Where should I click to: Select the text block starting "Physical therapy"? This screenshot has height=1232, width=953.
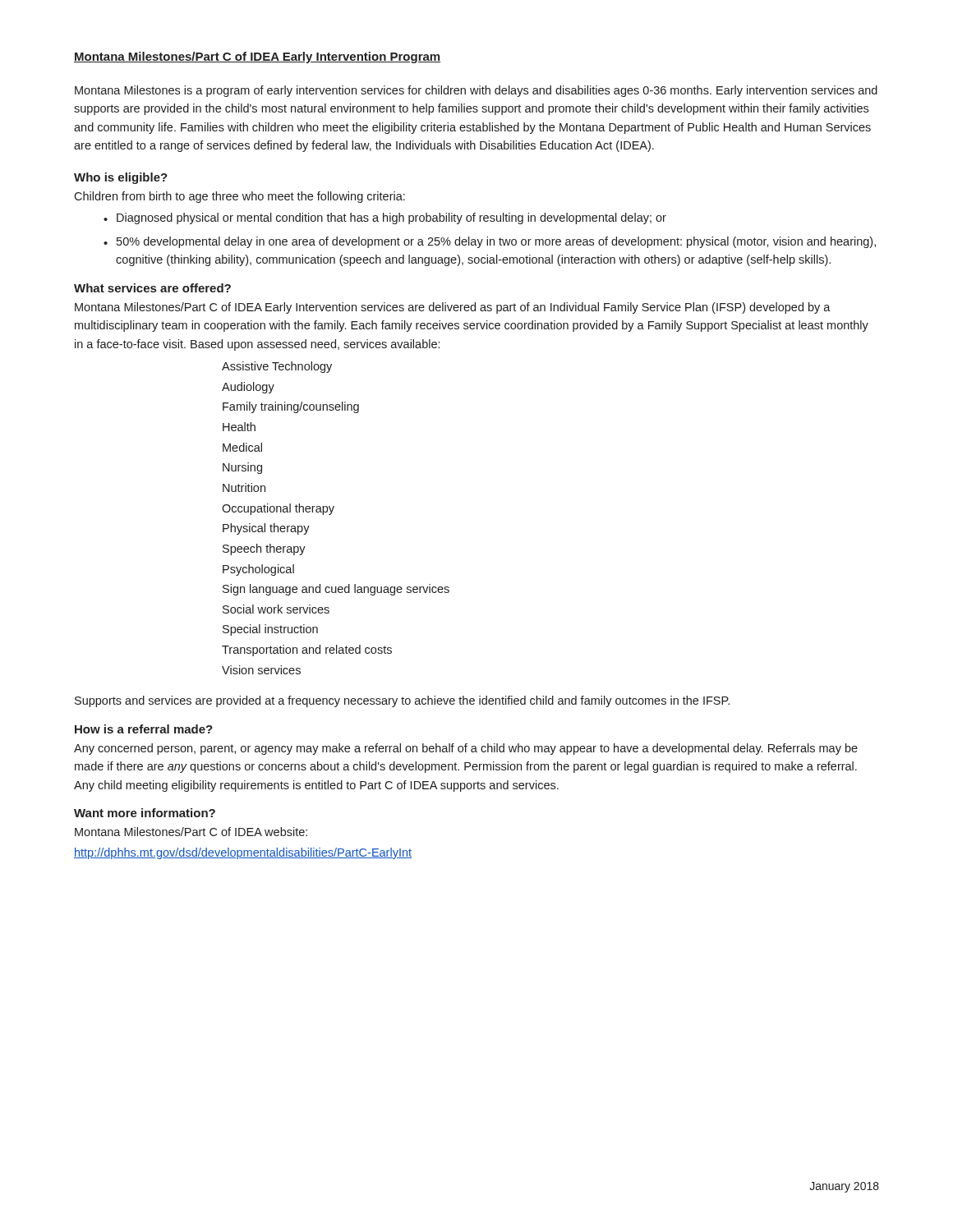[266, 528]
